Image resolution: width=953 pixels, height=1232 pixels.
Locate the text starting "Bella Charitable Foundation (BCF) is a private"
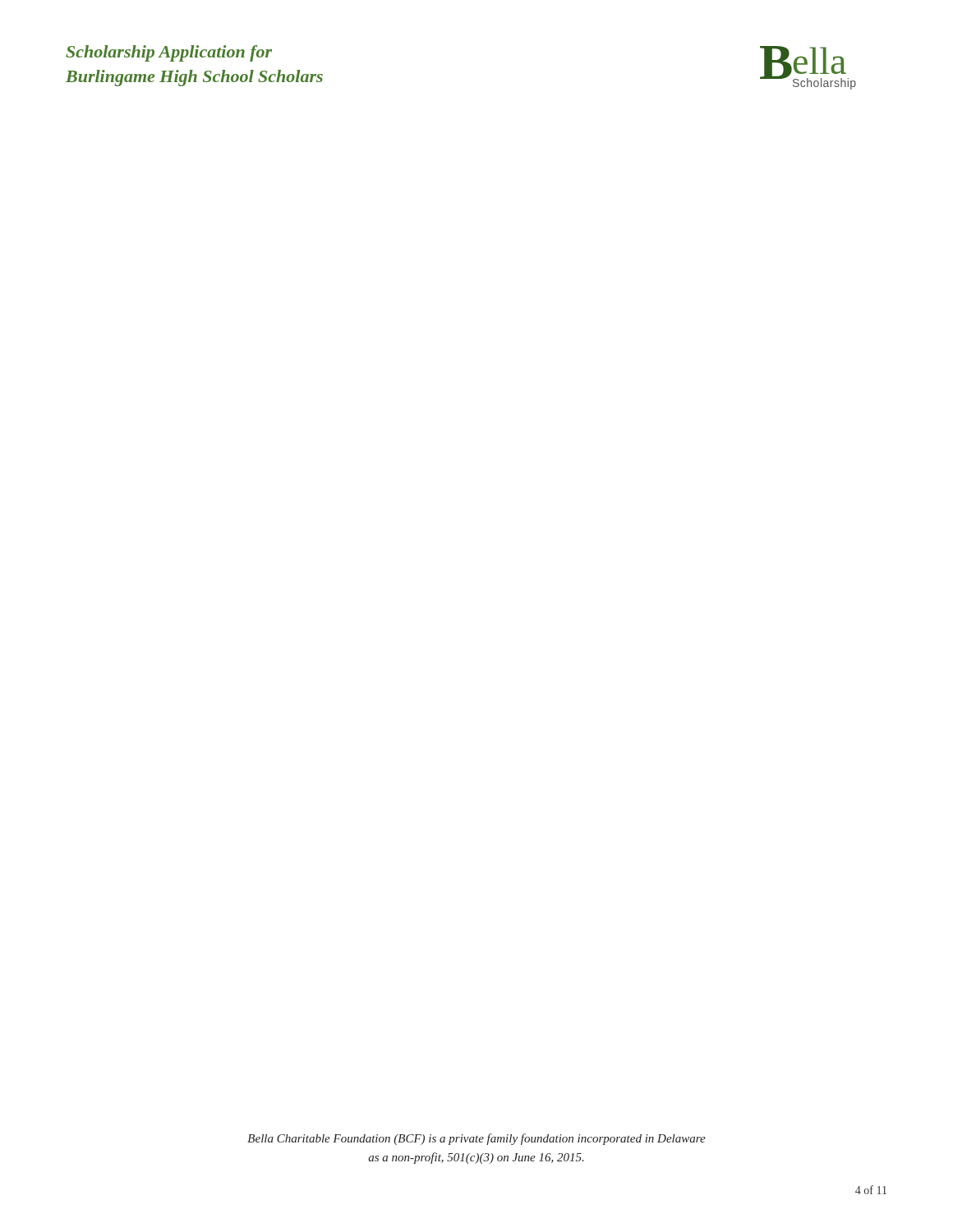(476, 1148)
